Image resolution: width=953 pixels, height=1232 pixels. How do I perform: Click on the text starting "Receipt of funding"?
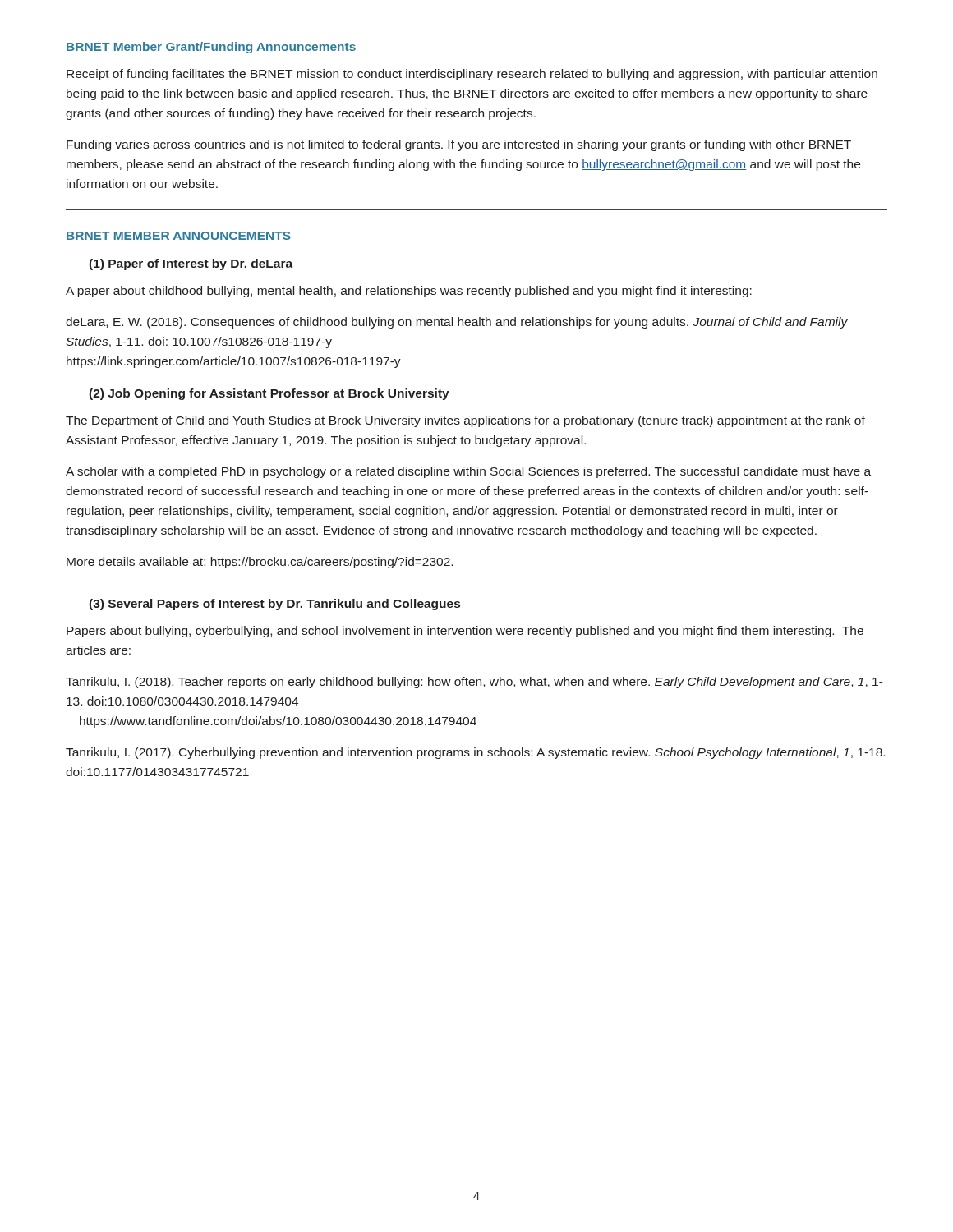[x=472, y=93]
